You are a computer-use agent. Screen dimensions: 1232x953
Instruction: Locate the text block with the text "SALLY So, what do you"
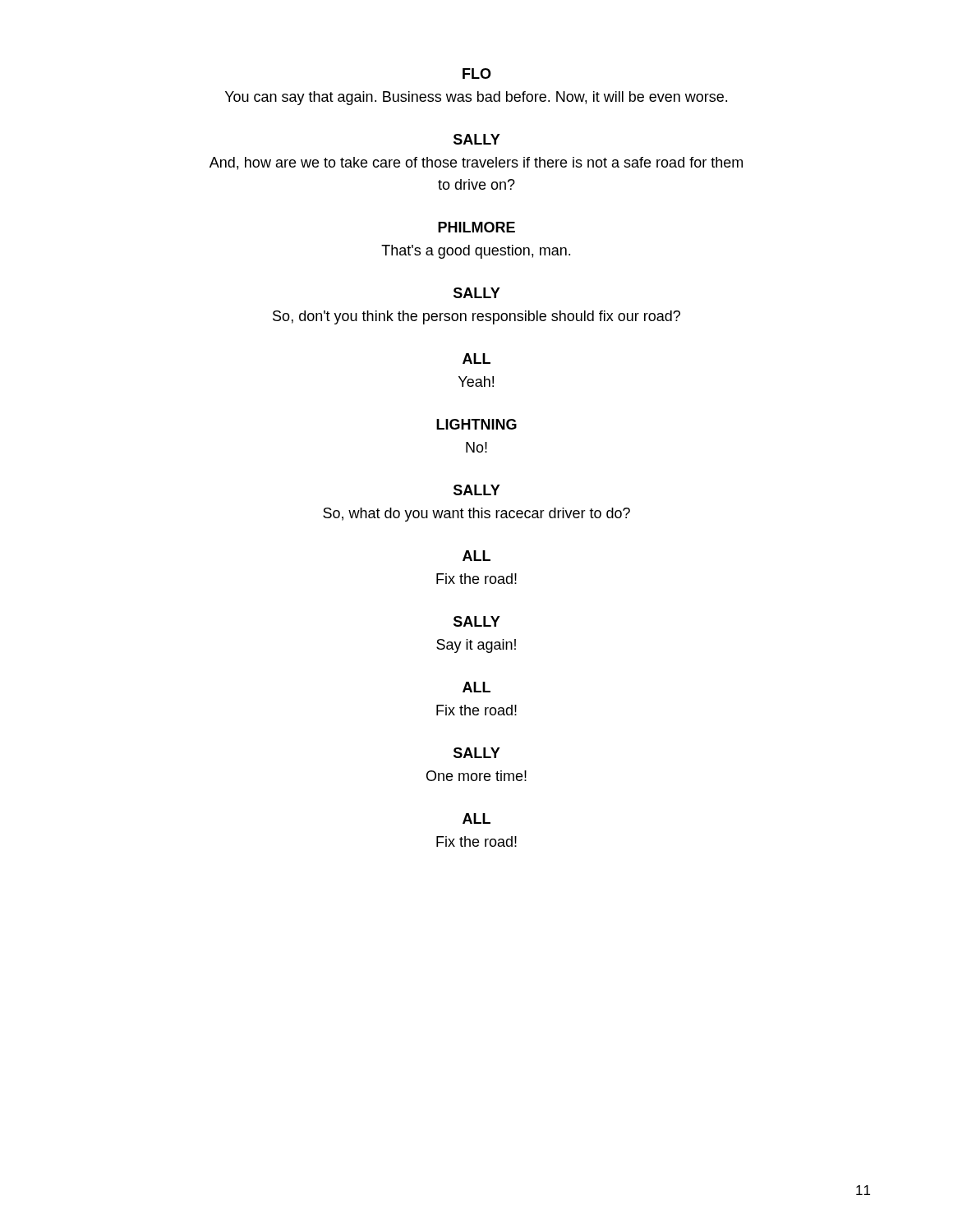tap(476, 503)
